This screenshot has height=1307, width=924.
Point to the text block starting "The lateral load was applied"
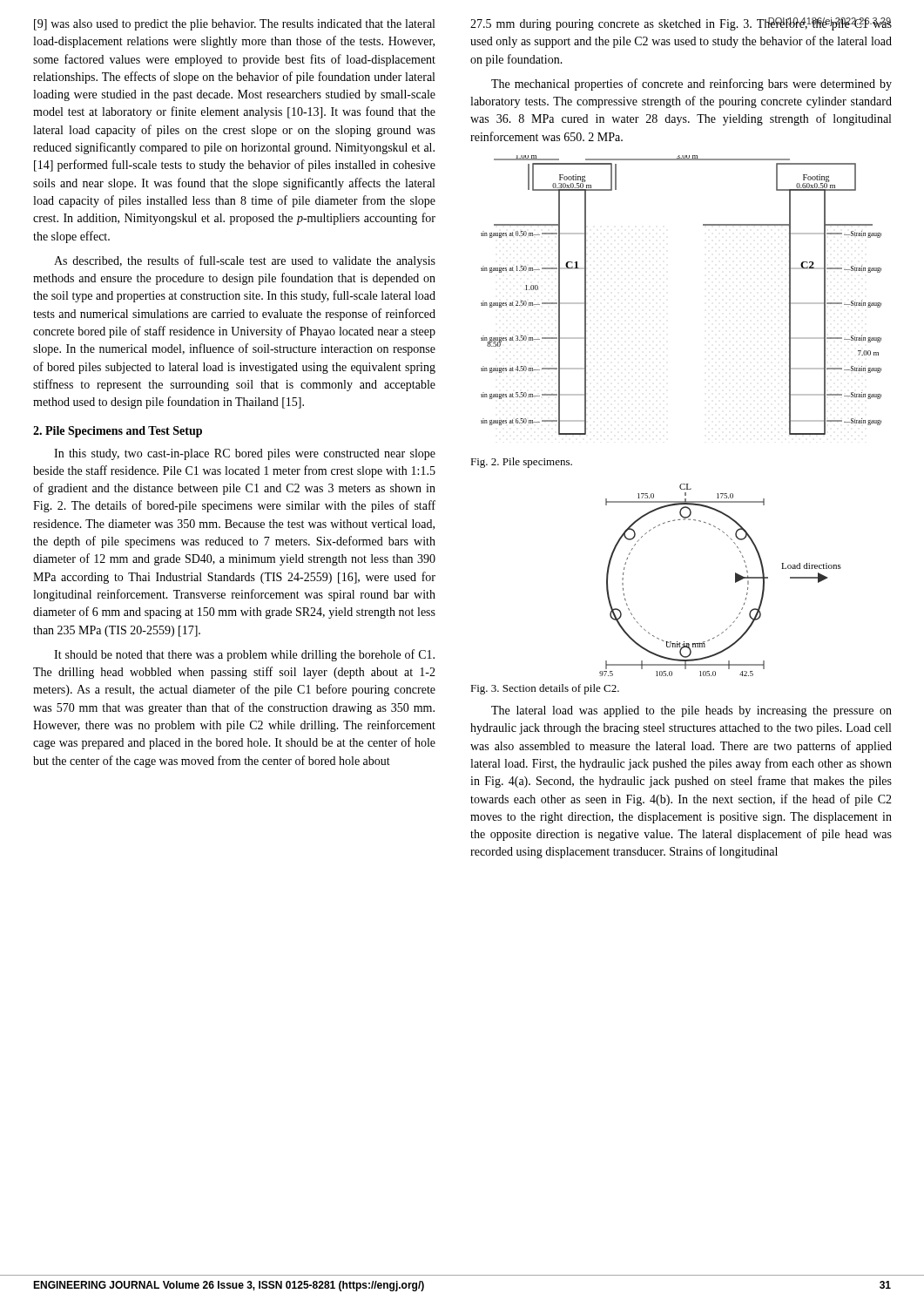[x=681, y=782]
